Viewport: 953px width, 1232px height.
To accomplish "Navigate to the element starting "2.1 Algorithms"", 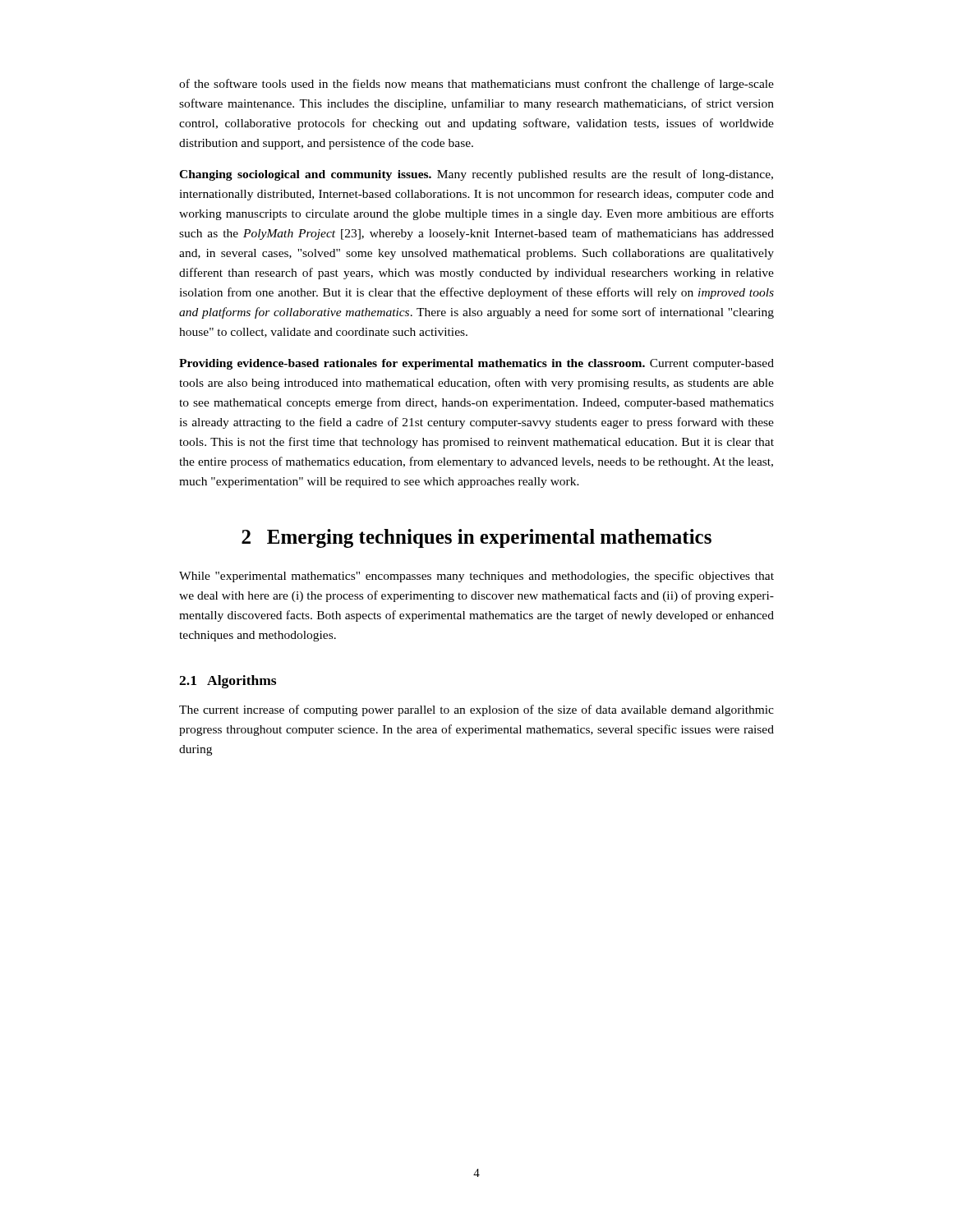I will [x=228, y=682].
